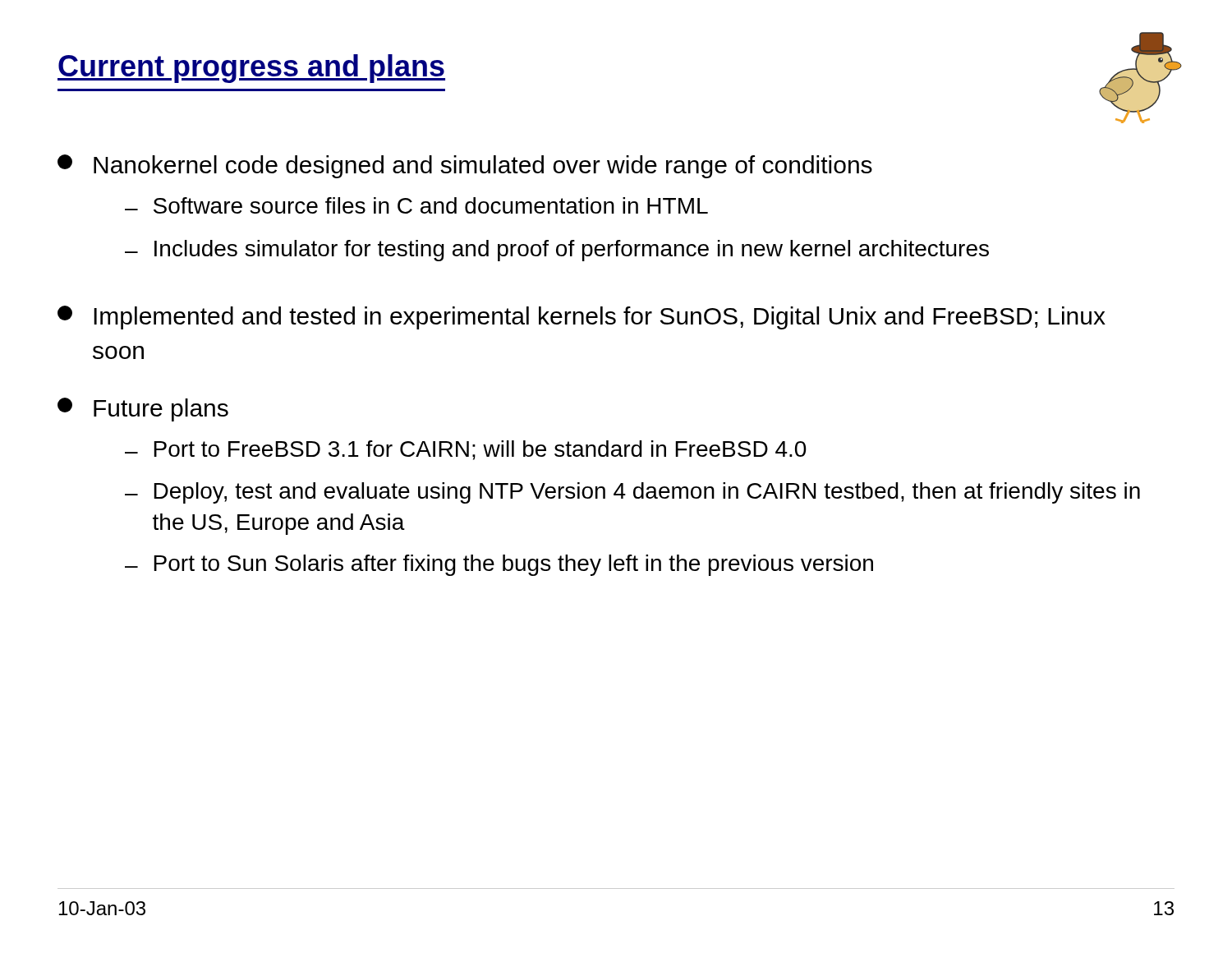The width and height of the screenshot is (1232, 953).
Task: Click on the illustration
Action: coord(1133,74)
